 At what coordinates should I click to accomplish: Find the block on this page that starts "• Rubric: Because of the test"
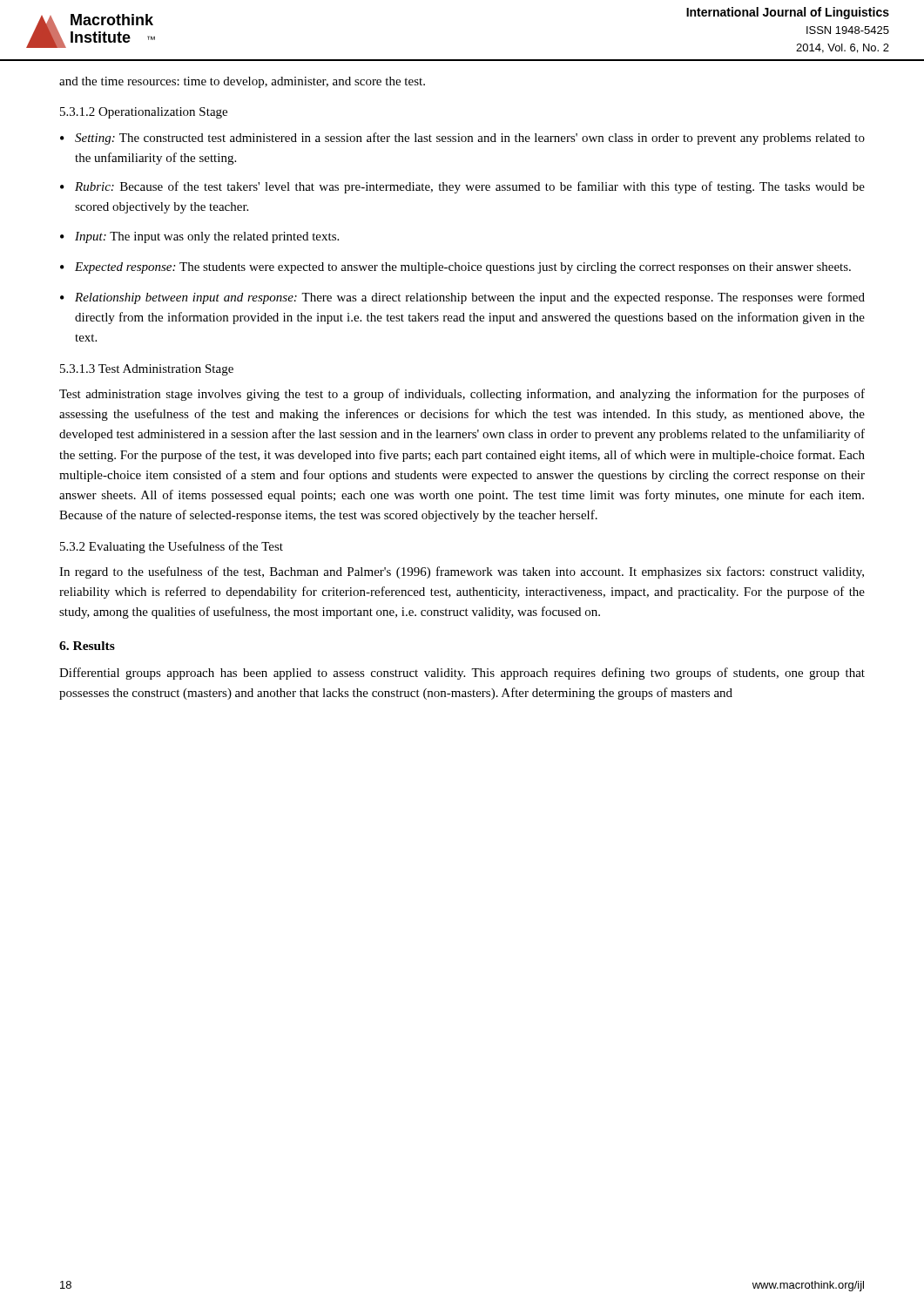(x=462, y=197)
